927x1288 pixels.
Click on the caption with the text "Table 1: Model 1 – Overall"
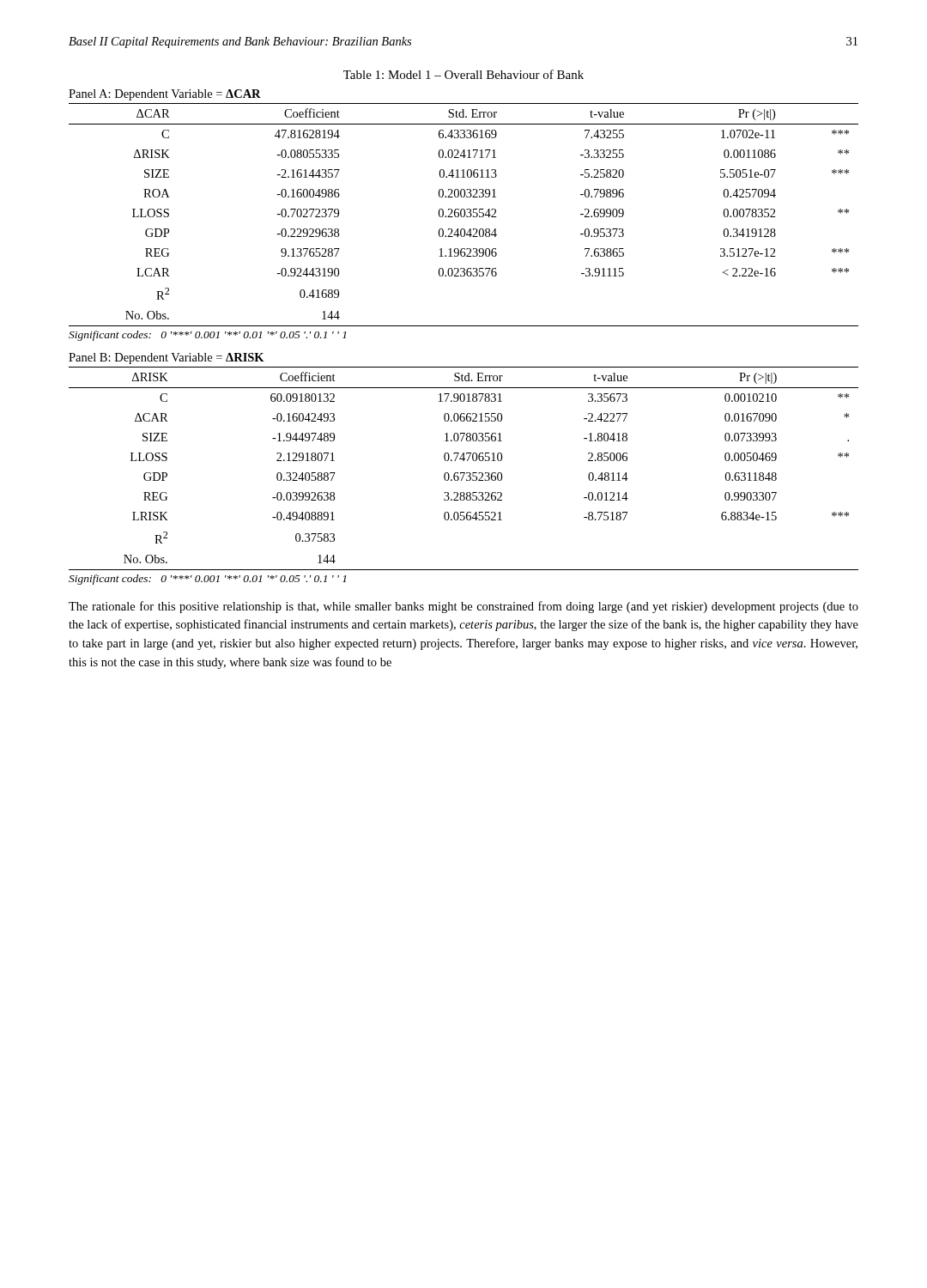pyautogui.click(x=464, y=75)
